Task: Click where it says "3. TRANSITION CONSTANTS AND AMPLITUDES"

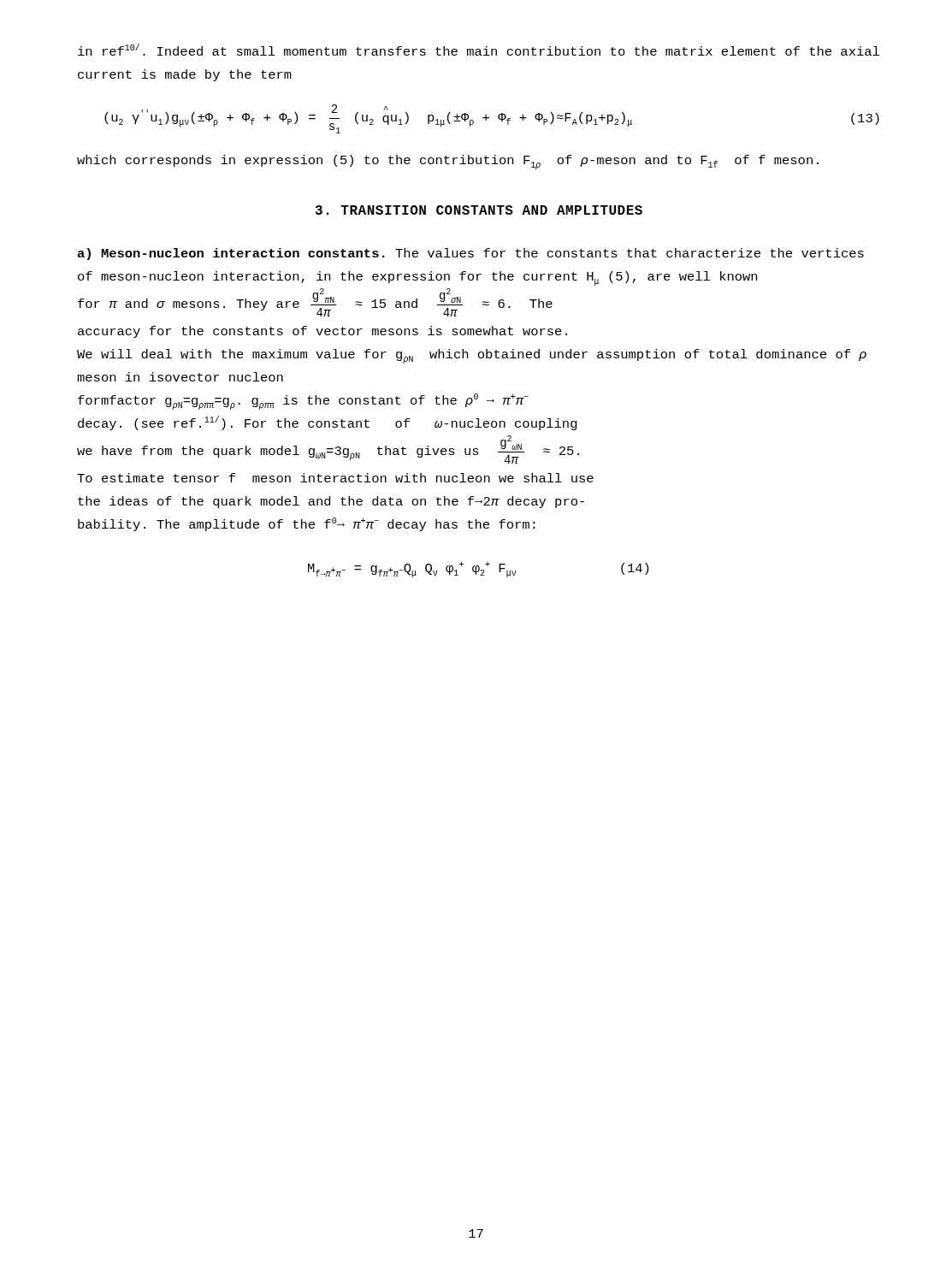Action: pyautogui.click(x=479, y=211)
